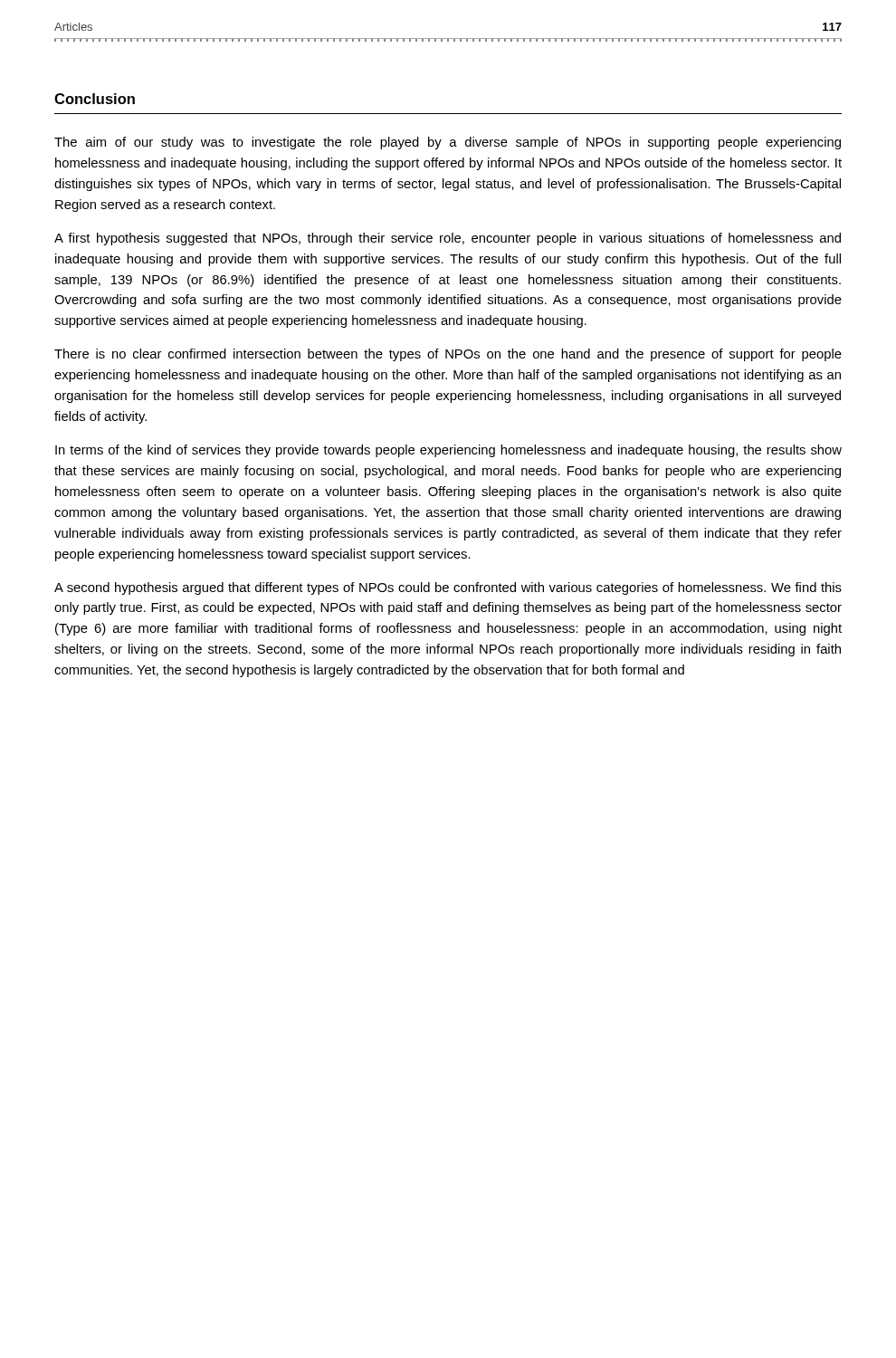The image size is (896, 1358).
Task: Find the text starting "In terms of the kind of"
Action: point(448,502)
